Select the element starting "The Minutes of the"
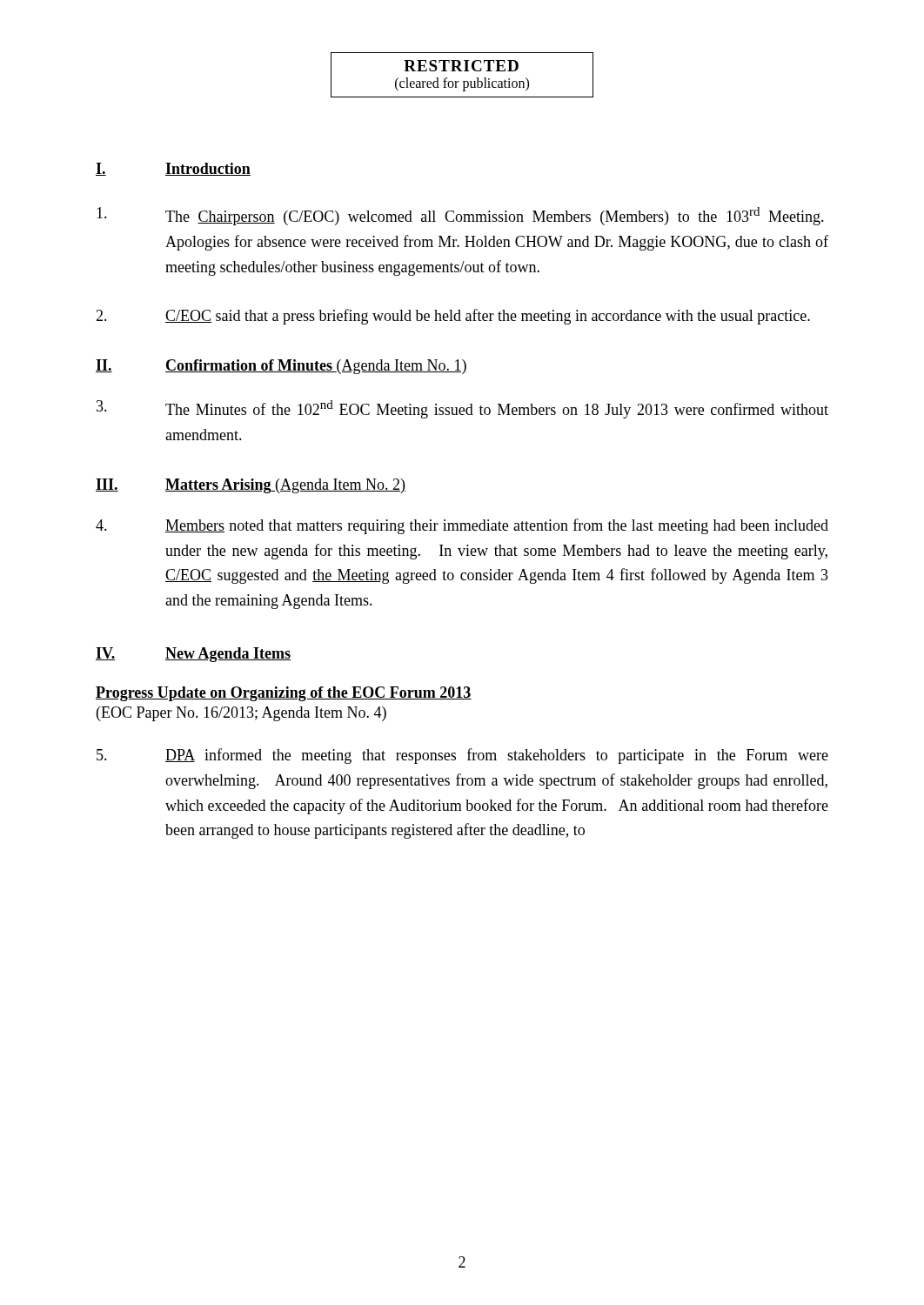Viewport: 924px width, 1305px height. [x=462, y=421]
